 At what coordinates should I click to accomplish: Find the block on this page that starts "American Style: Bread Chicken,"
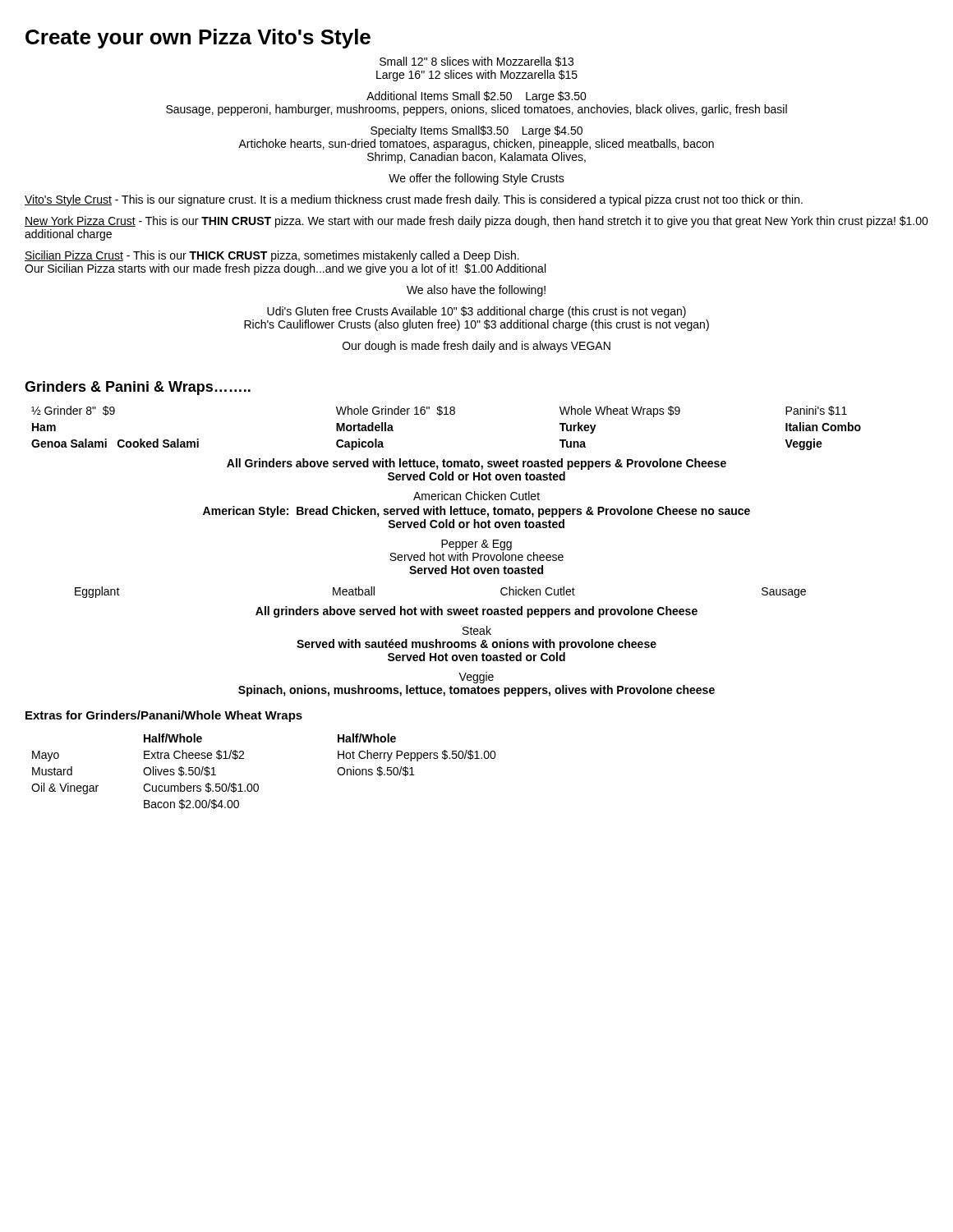[x=476, y=517]
